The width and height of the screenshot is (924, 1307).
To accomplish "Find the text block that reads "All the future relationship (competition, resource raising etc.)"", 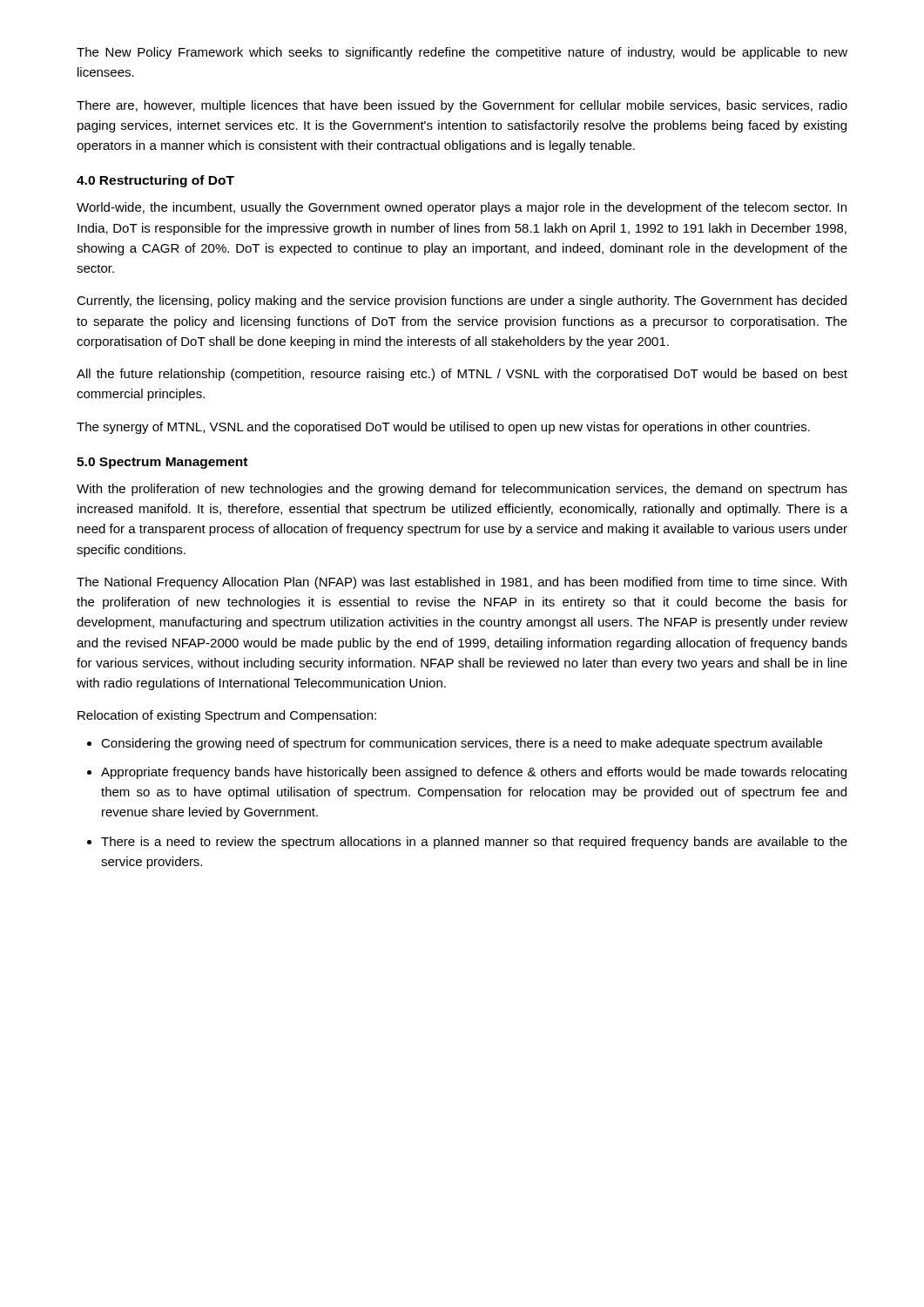I will point(462,383).
